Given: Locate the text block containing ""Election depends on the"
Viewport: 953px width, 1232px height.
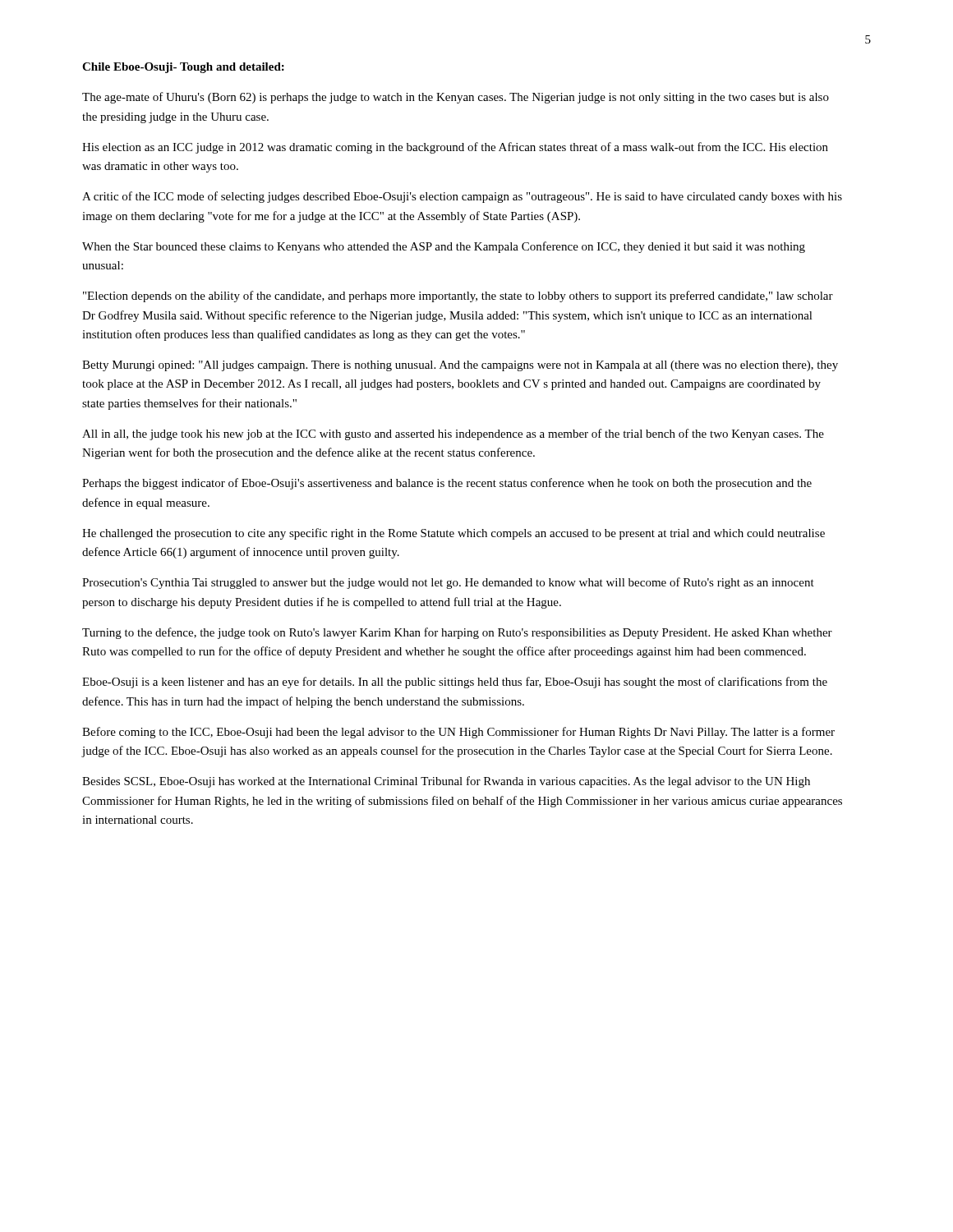Looking at the screenshot, I should (457, 315).
